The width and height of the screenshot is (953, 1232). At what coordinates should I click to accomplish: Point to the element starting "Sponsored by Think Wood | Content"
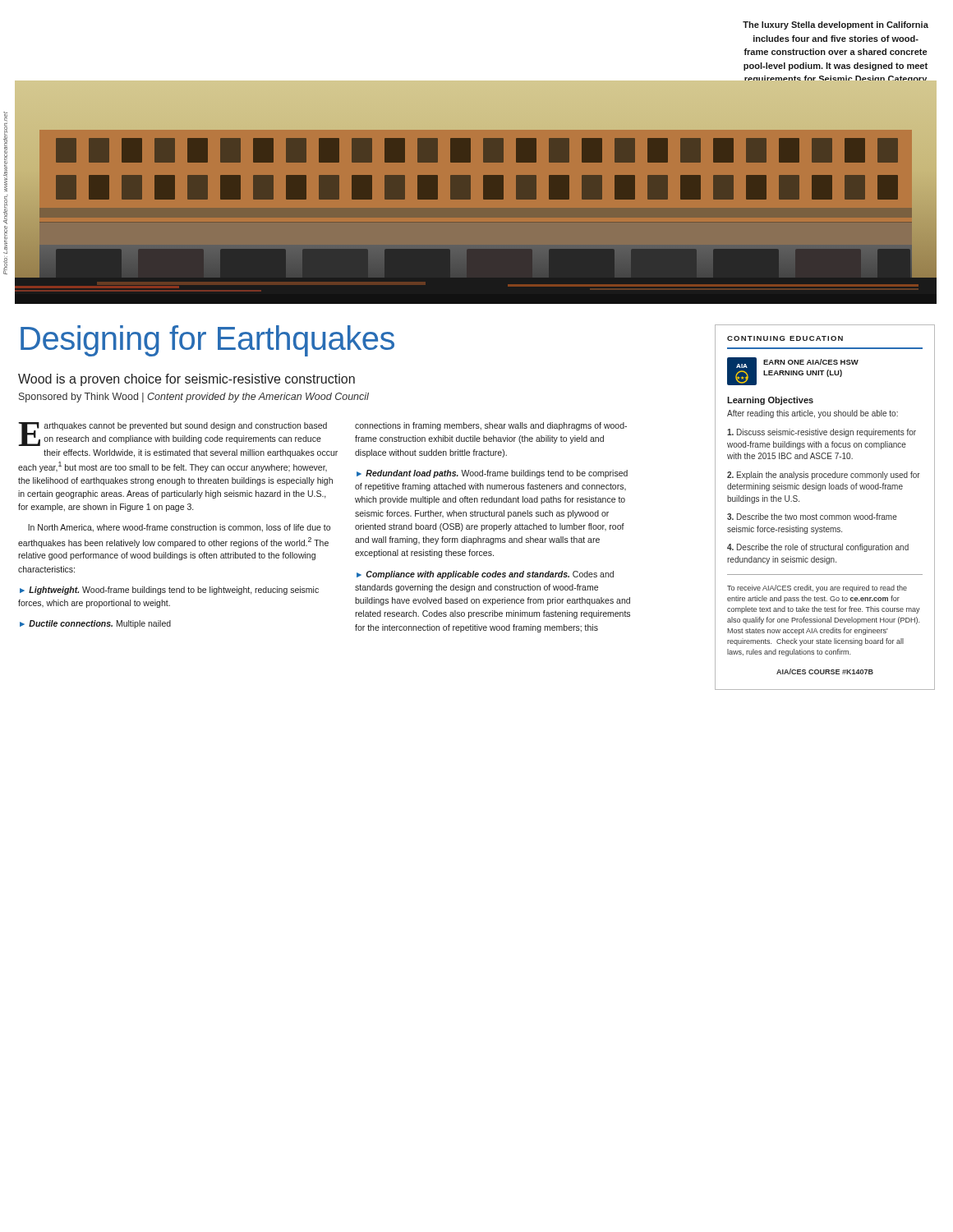193,397
